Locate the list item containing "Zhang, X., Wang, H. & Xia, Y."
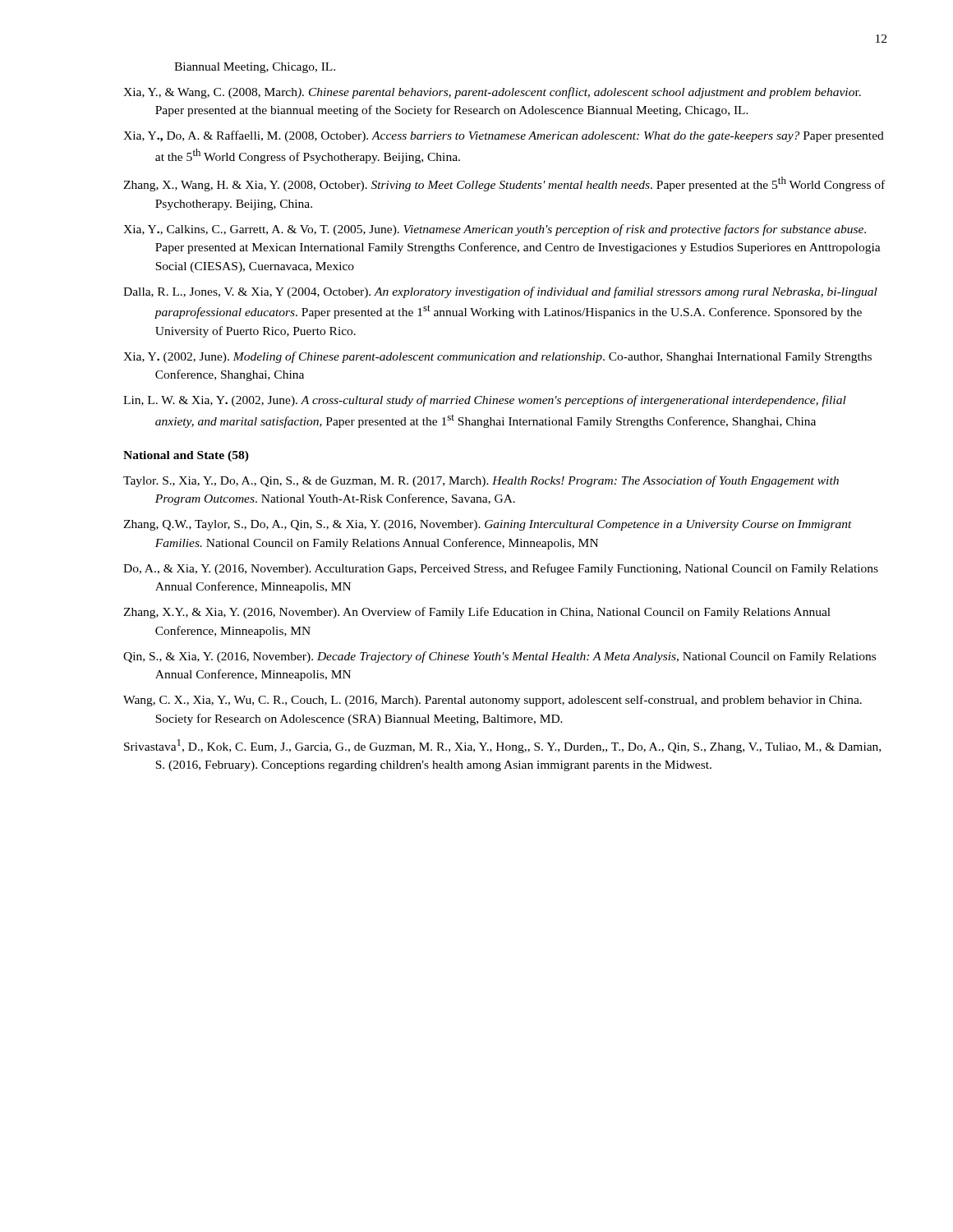Viewport: 953px width, 1232px height. pos(504,192)
